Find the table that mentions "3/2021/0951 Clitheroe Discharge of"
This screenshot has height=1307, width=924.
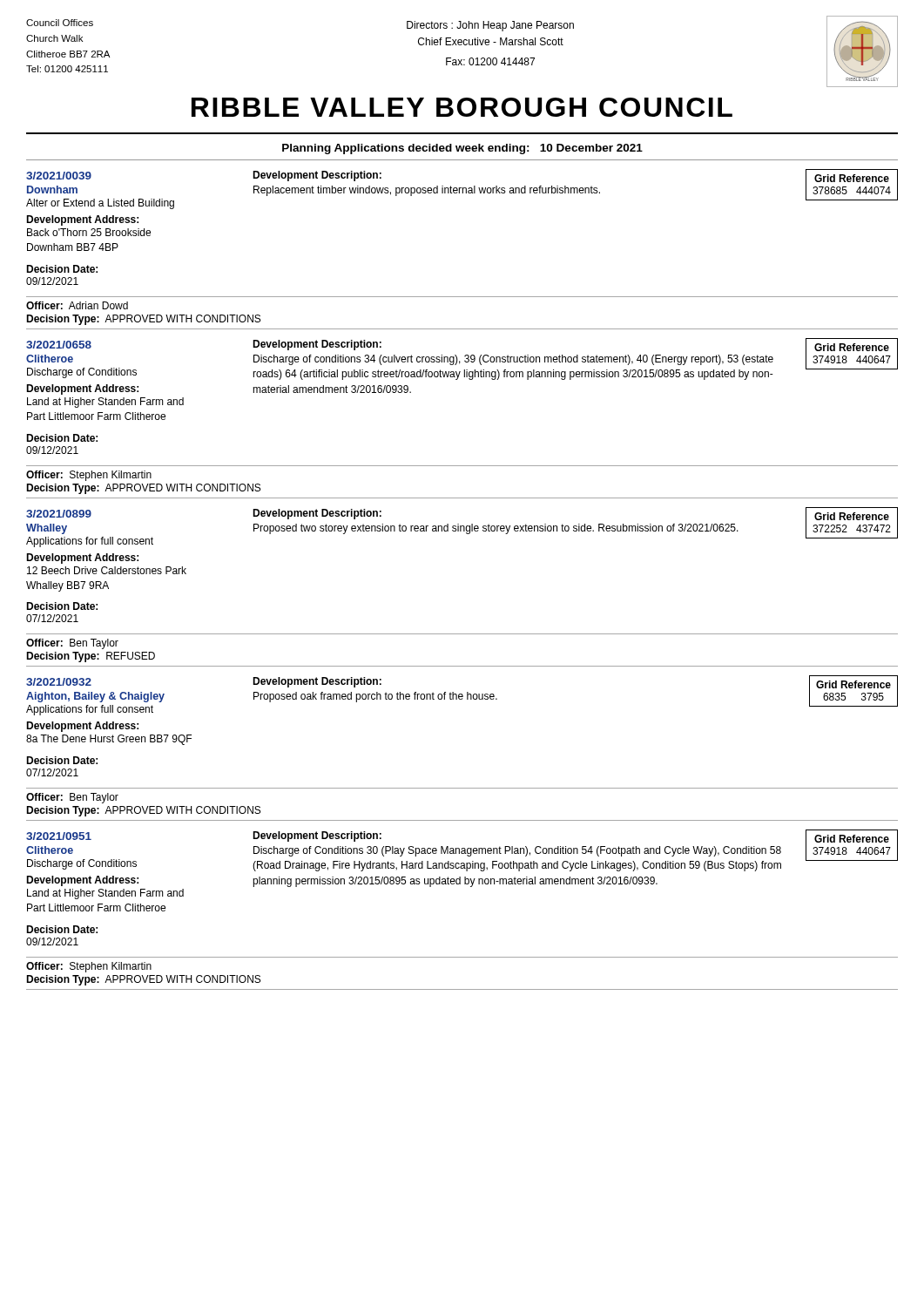tap(462, 889)
